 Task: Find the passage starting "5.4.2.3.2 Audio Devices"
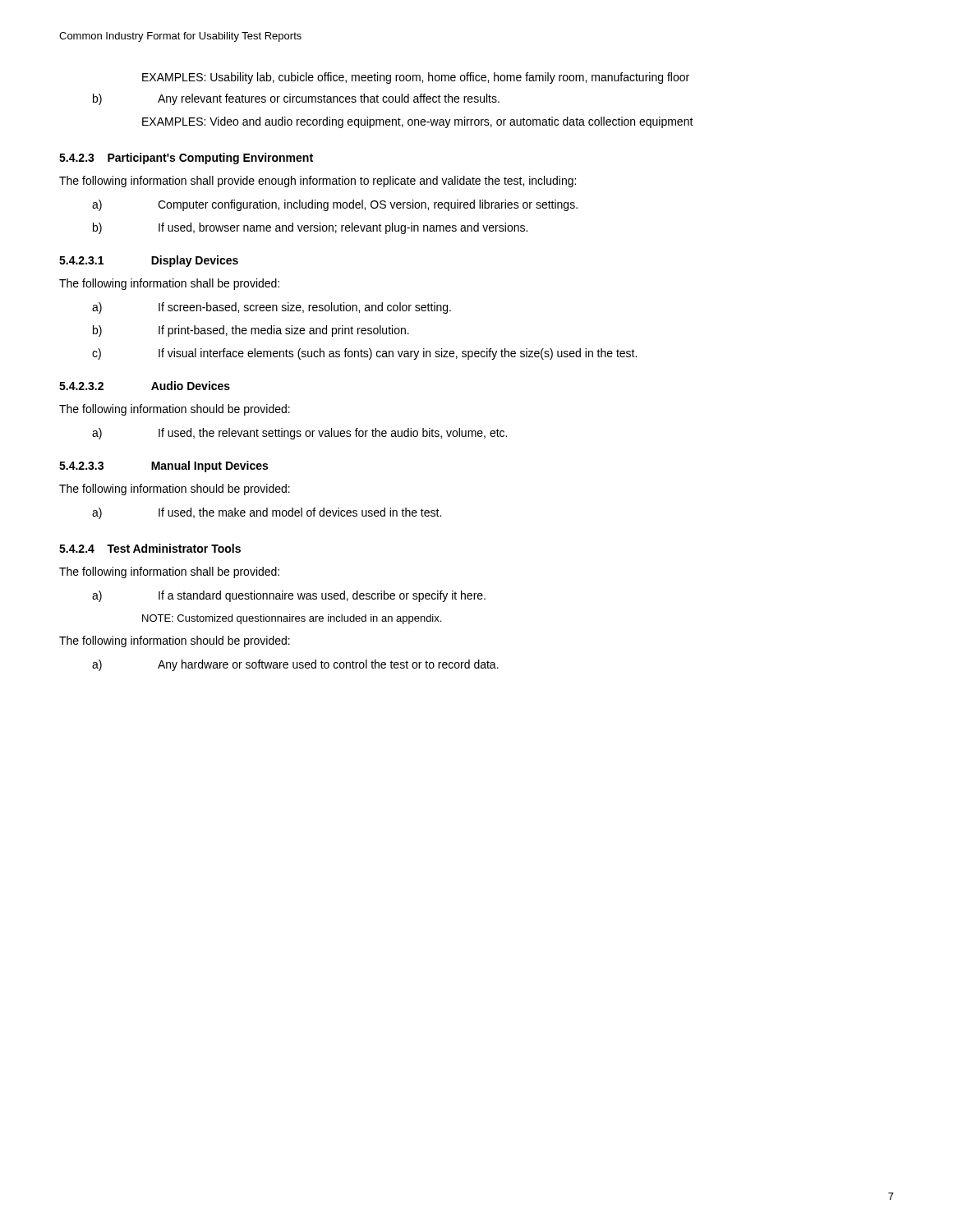(x=145, y=386)
